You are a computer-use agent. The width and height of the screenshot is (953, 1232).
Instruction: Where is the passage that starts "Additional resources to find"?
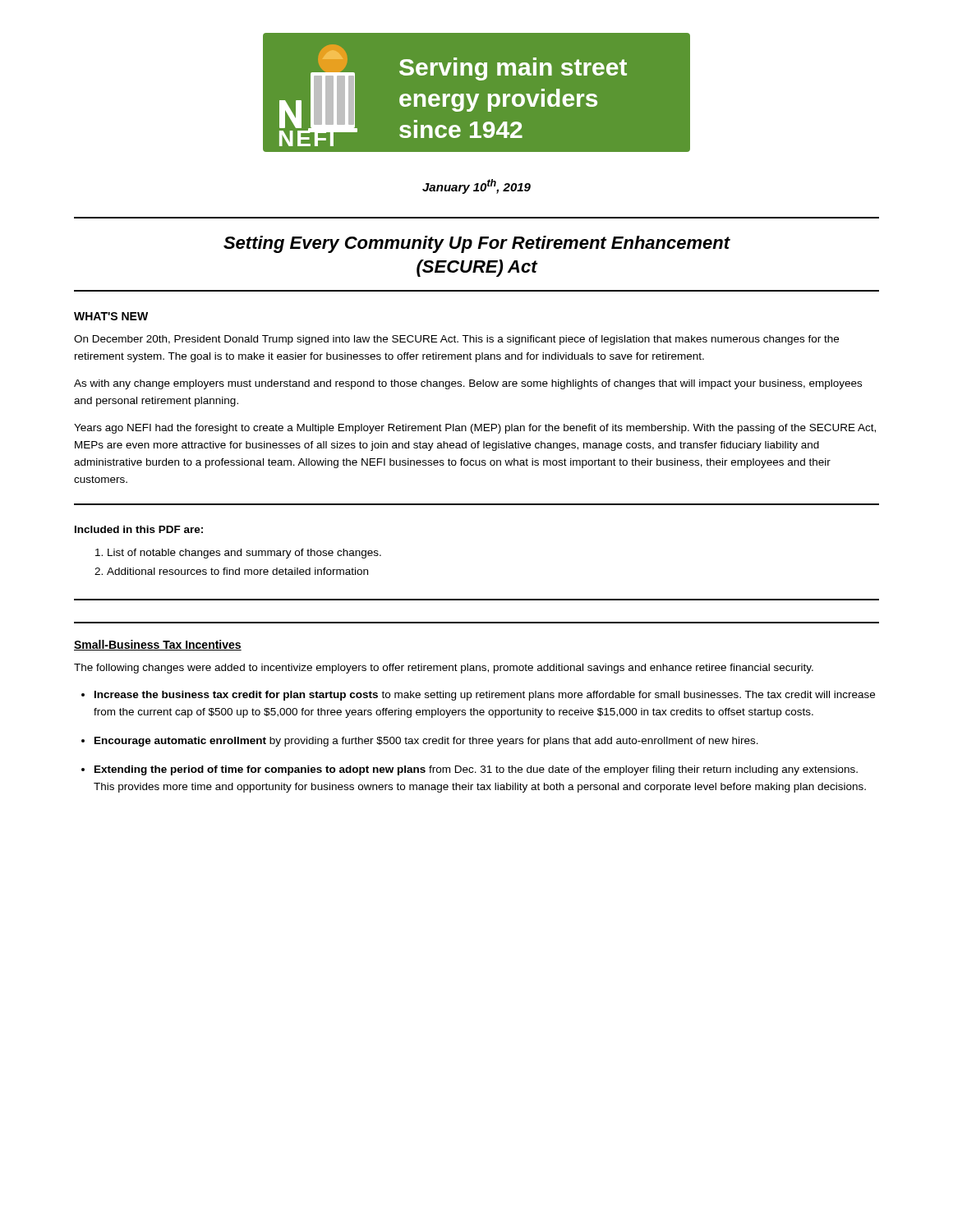click(238, 571)
